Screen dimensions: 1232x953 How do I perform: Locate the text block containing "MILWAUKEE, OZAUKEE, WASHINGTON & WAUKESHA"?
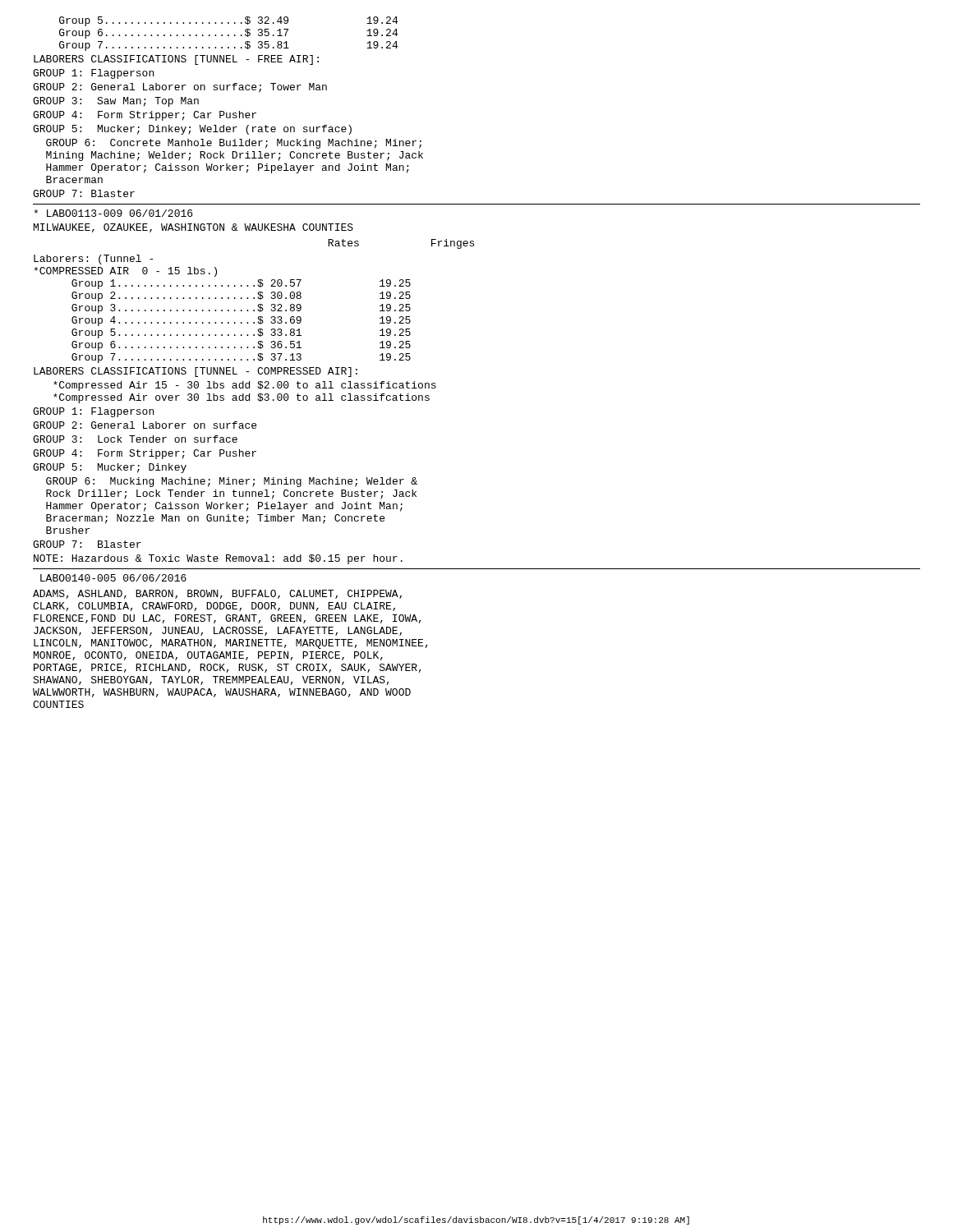coord(193,228)
